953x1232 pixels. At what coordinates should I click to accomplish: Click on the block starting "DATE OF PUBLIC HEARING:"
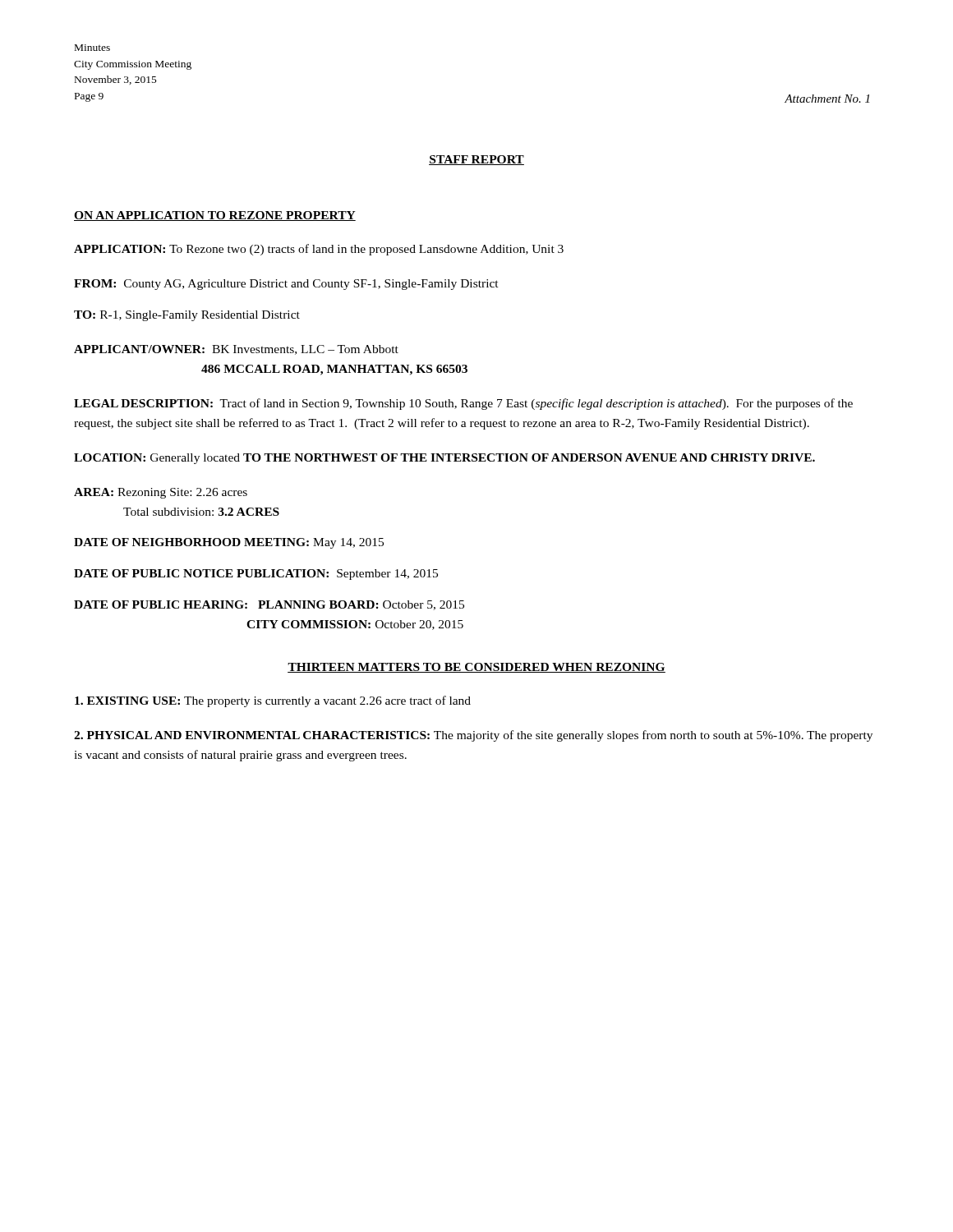click(x=269, y=614)
